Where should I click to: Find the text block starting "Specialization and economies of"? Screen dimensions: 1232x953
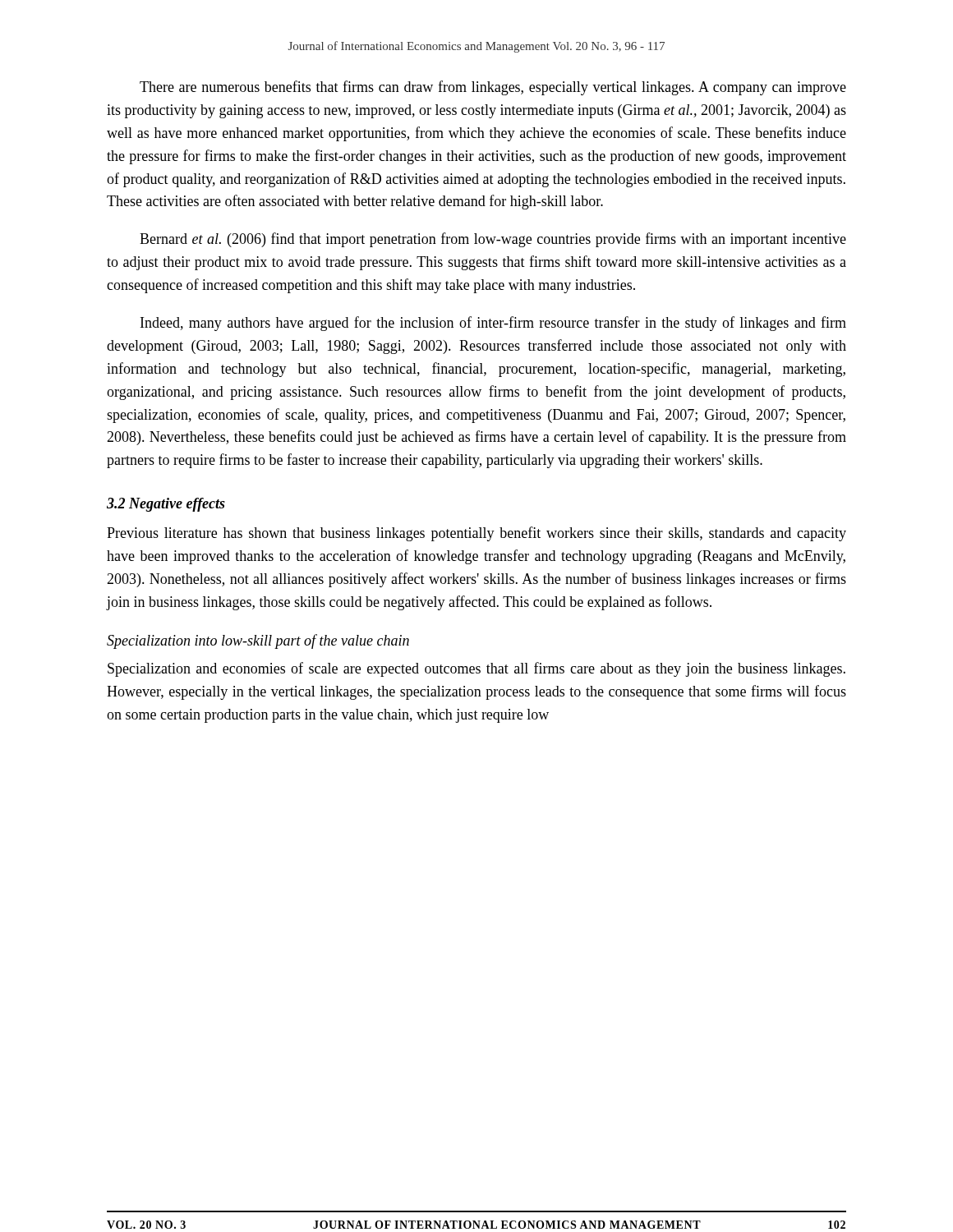coord(476,692)
